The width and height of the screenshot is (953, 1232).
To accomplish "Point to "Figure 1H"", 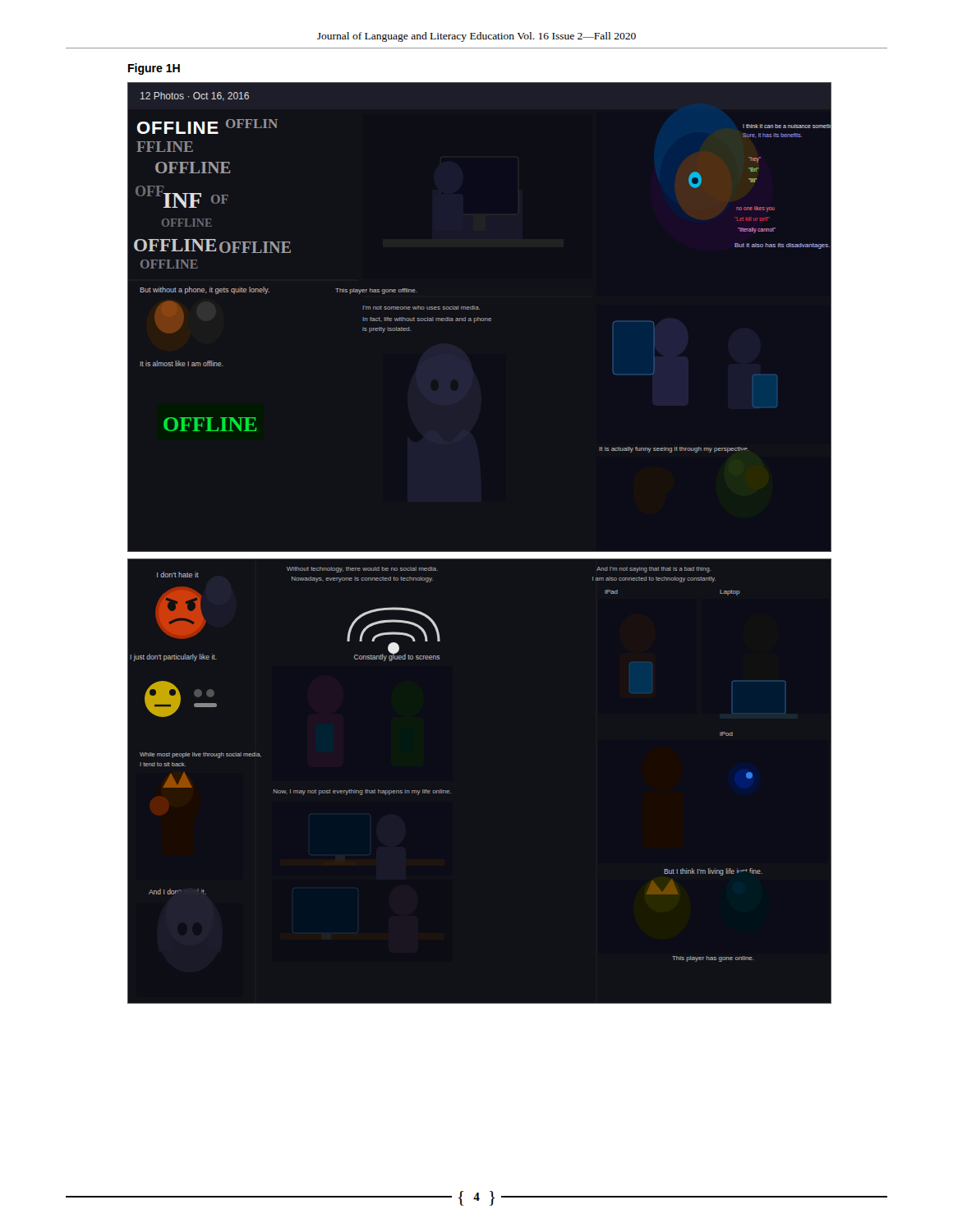I will 154,68.
